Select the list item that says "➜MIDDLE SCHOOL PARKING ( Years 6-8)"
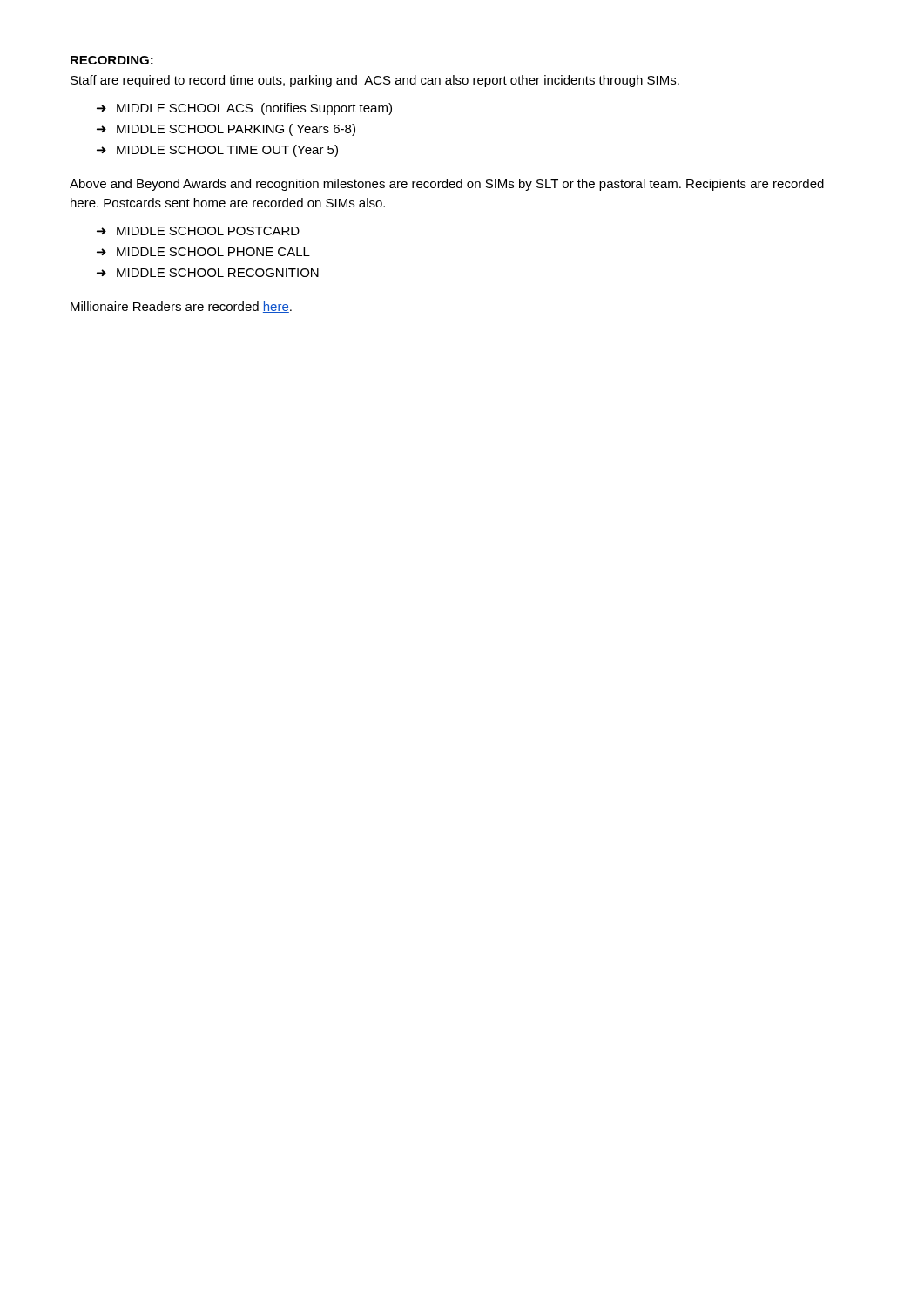 pos(226,128)
